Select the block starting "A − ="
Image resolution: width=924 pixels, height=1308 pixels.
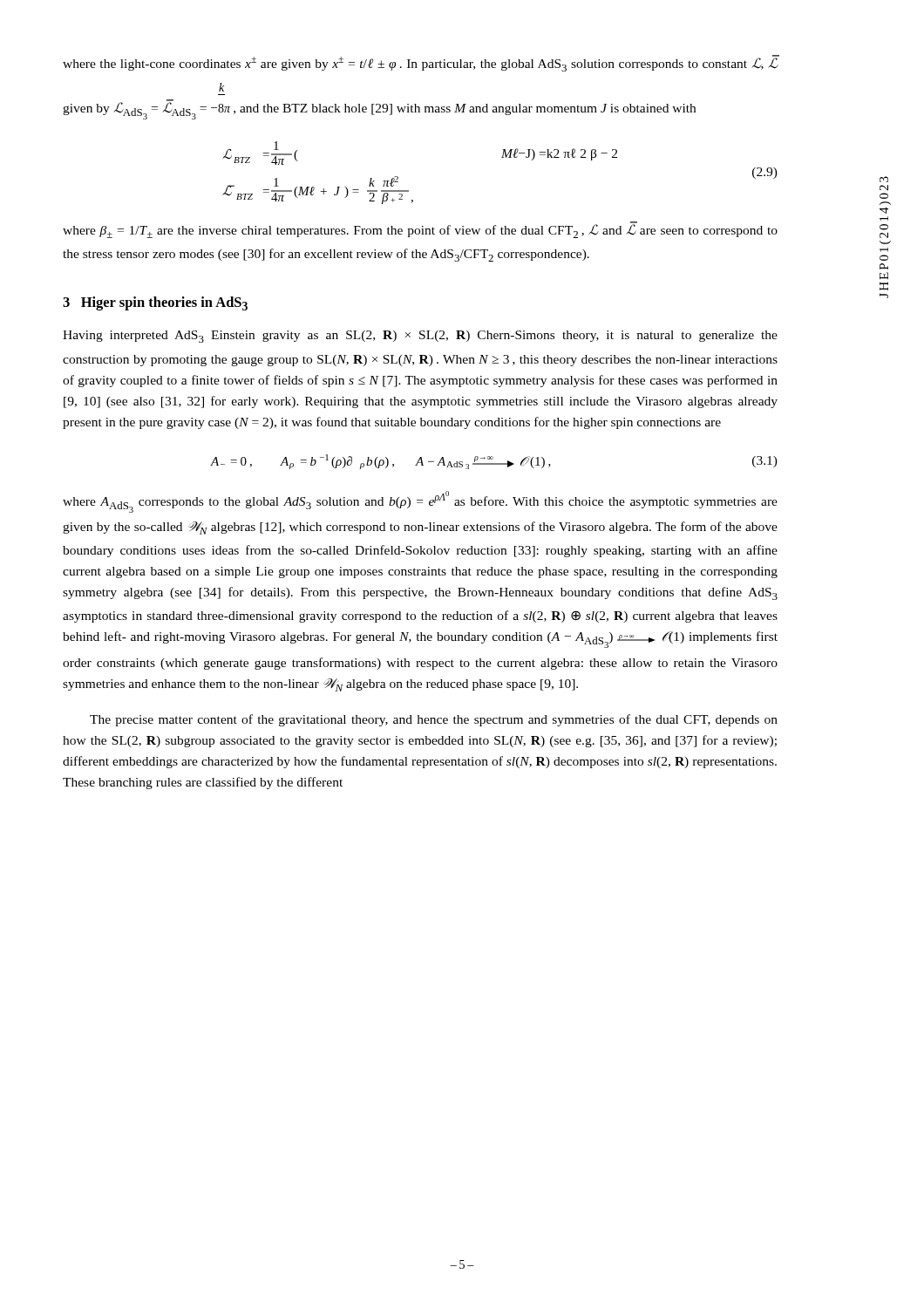(468, 460)
